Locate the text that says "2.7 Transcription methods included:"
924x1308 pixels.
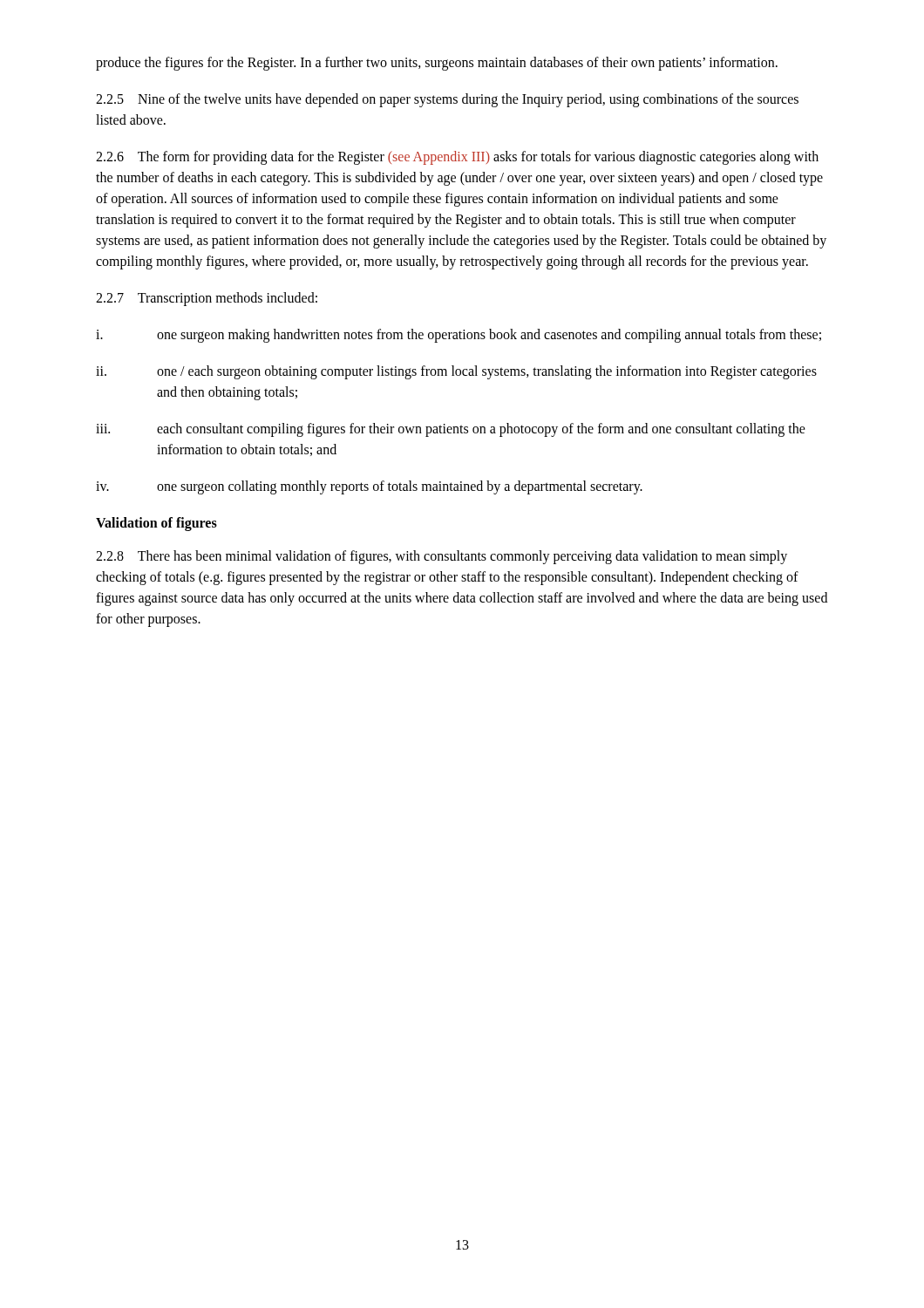207,299
